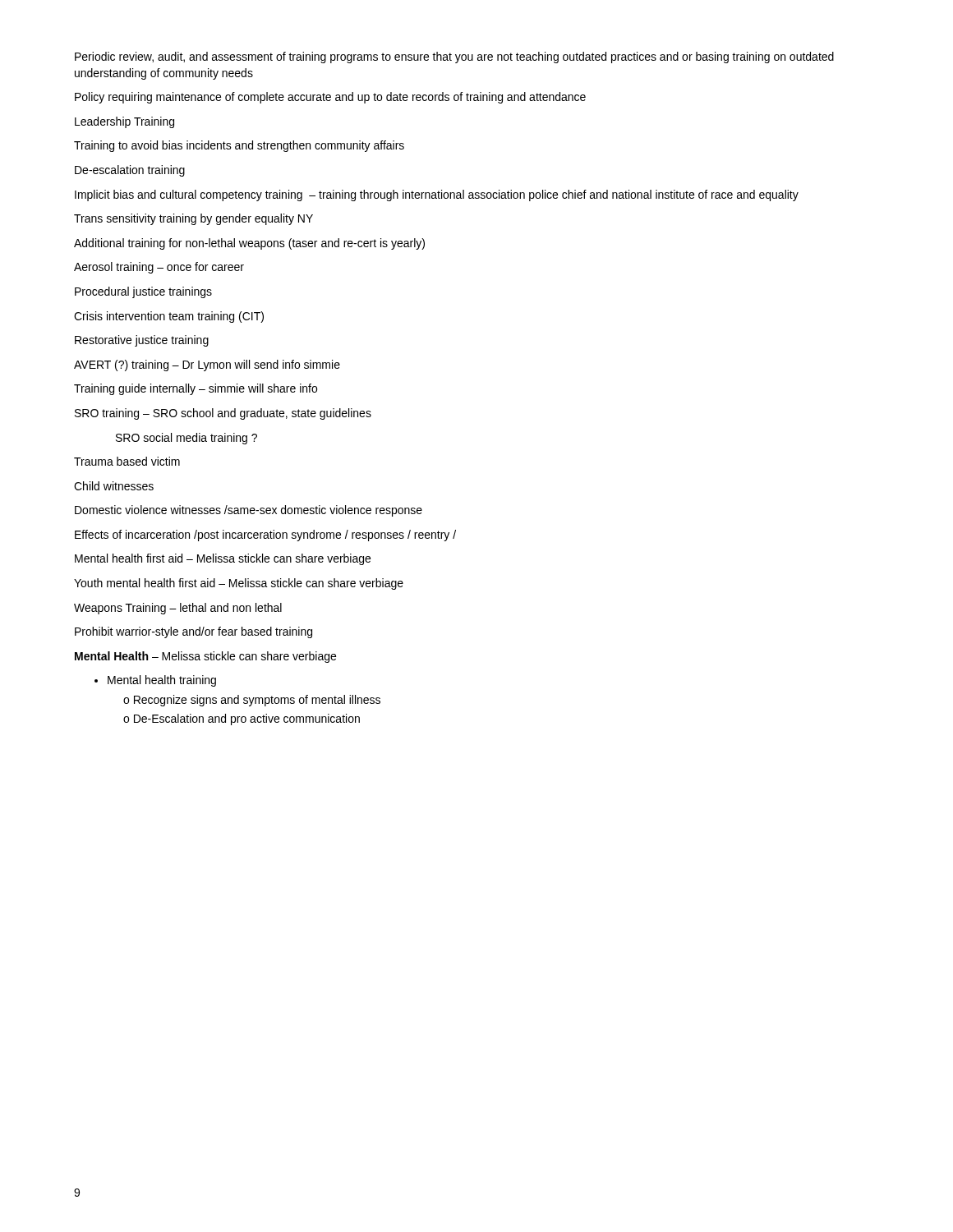Screen dimensions: 1232x953
Task: Select the passage starting "Mental health first aid"
Action: (x=223, y=559)
